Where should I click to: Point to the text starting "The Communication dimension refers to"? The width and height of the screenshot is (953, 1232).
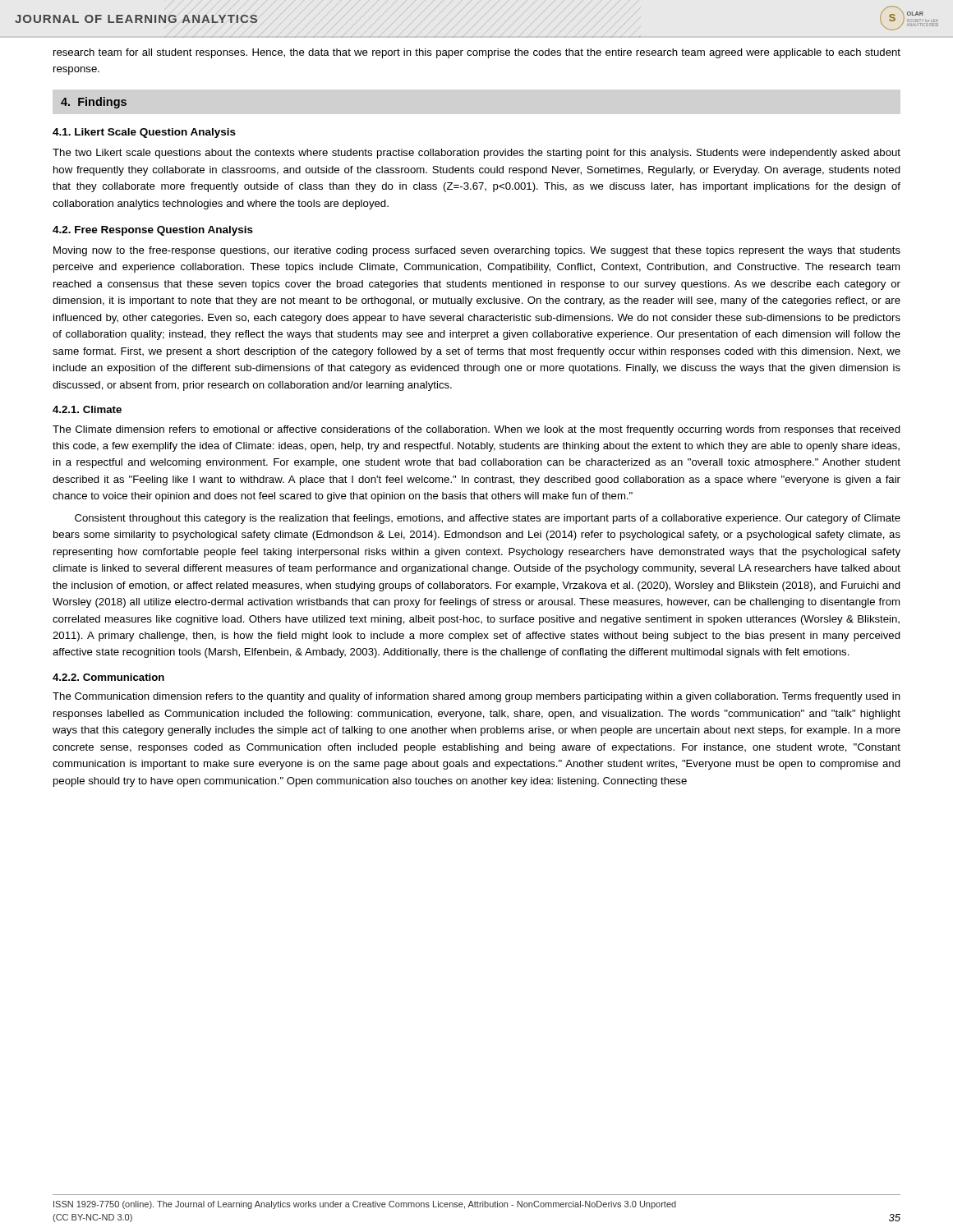coord(476,739)
